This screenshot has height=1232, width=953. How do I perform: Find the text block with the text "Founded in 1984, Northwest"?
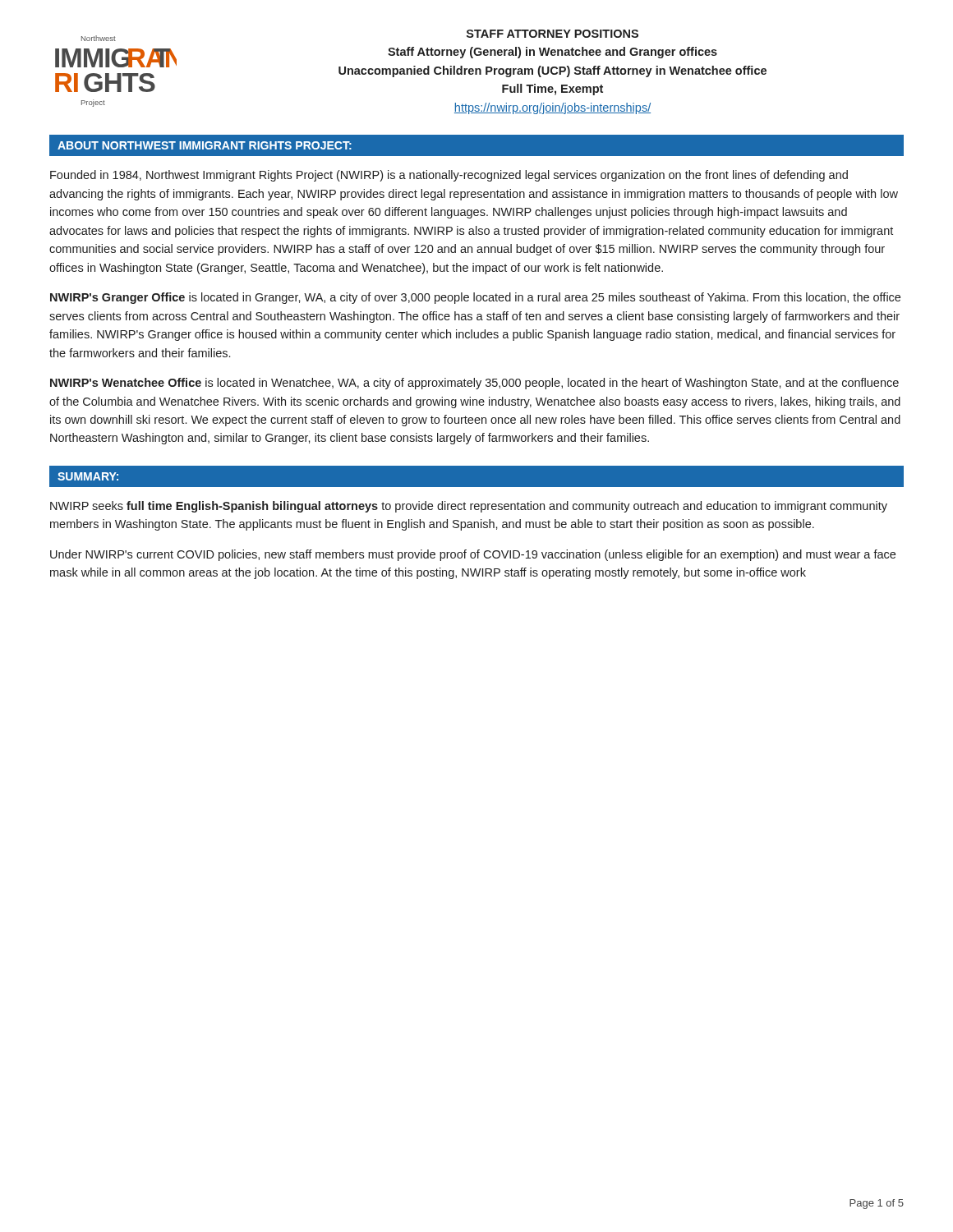pos(474,221)
